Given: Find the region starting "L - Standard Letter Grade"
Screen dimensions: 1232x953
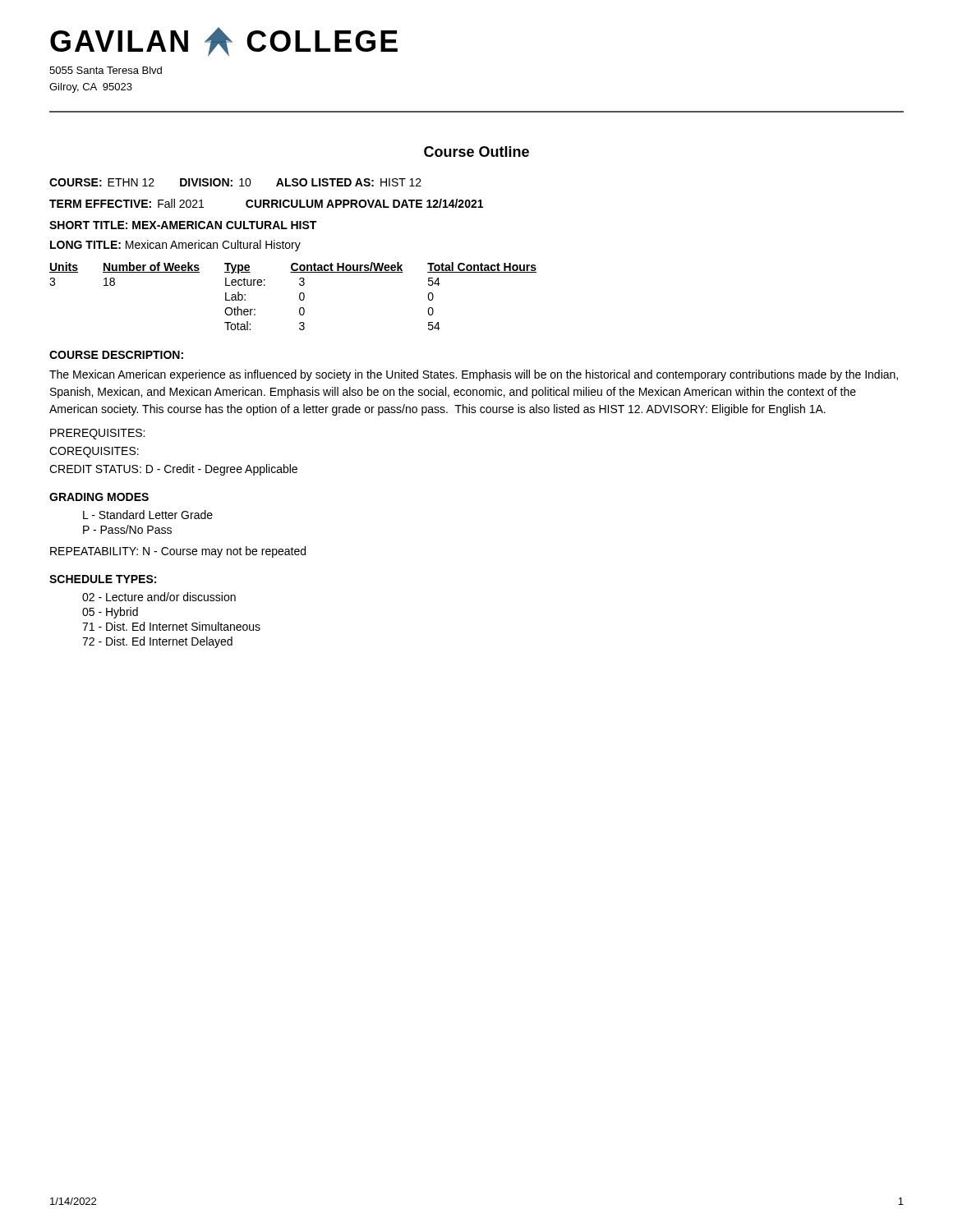Looking at the screenshot, I should click(147, 515).
